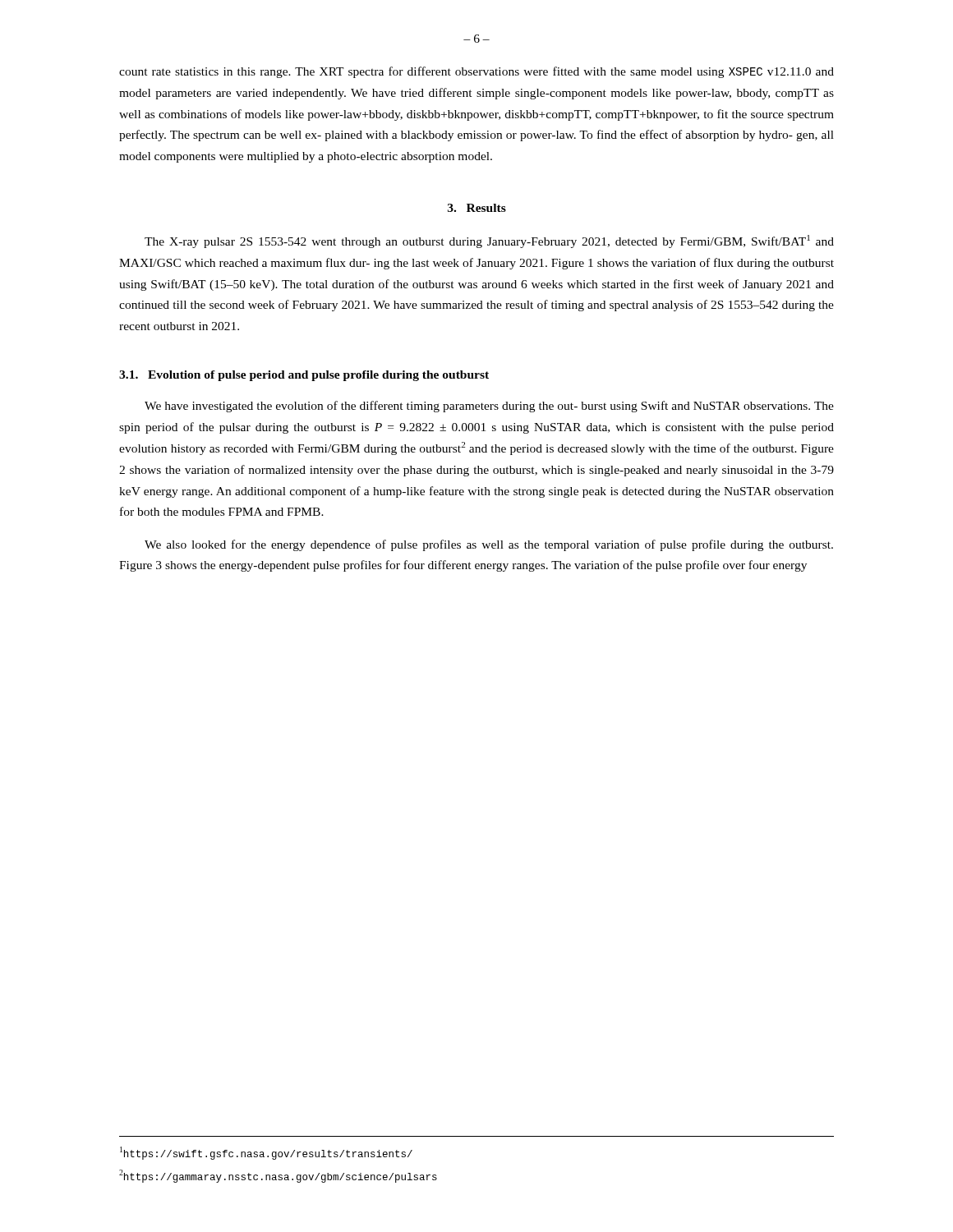Navigate to the text block starting "3. Results"
Image resolution: width=953 pixels, height=1232 pixels.
click(476, 208)
